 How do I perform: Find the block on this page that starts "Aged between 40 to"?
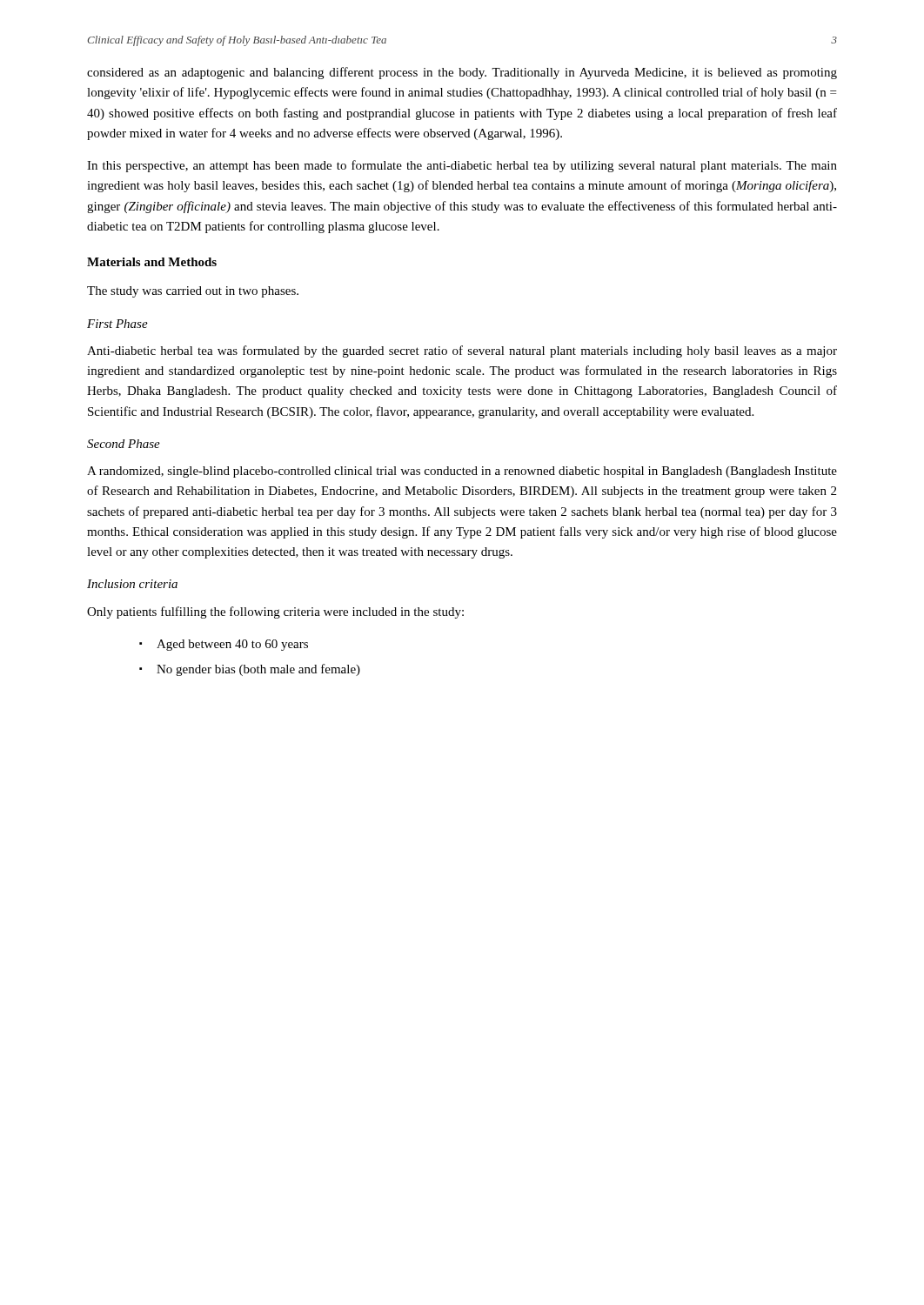[224, 645]
